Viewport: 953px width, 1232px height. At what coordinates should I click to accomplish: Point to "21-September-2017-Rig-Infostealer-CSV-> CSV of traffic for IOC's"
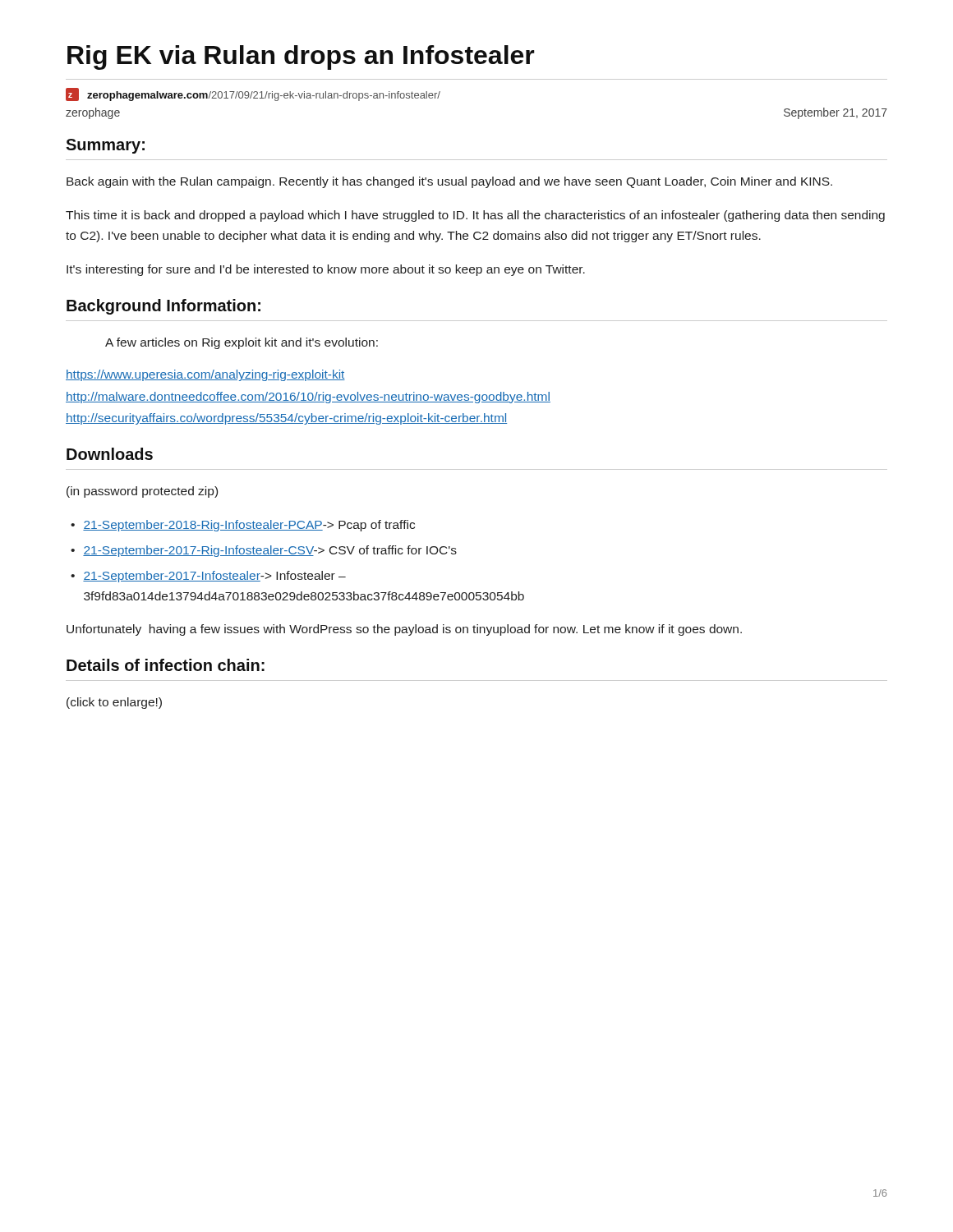(270, 551)
